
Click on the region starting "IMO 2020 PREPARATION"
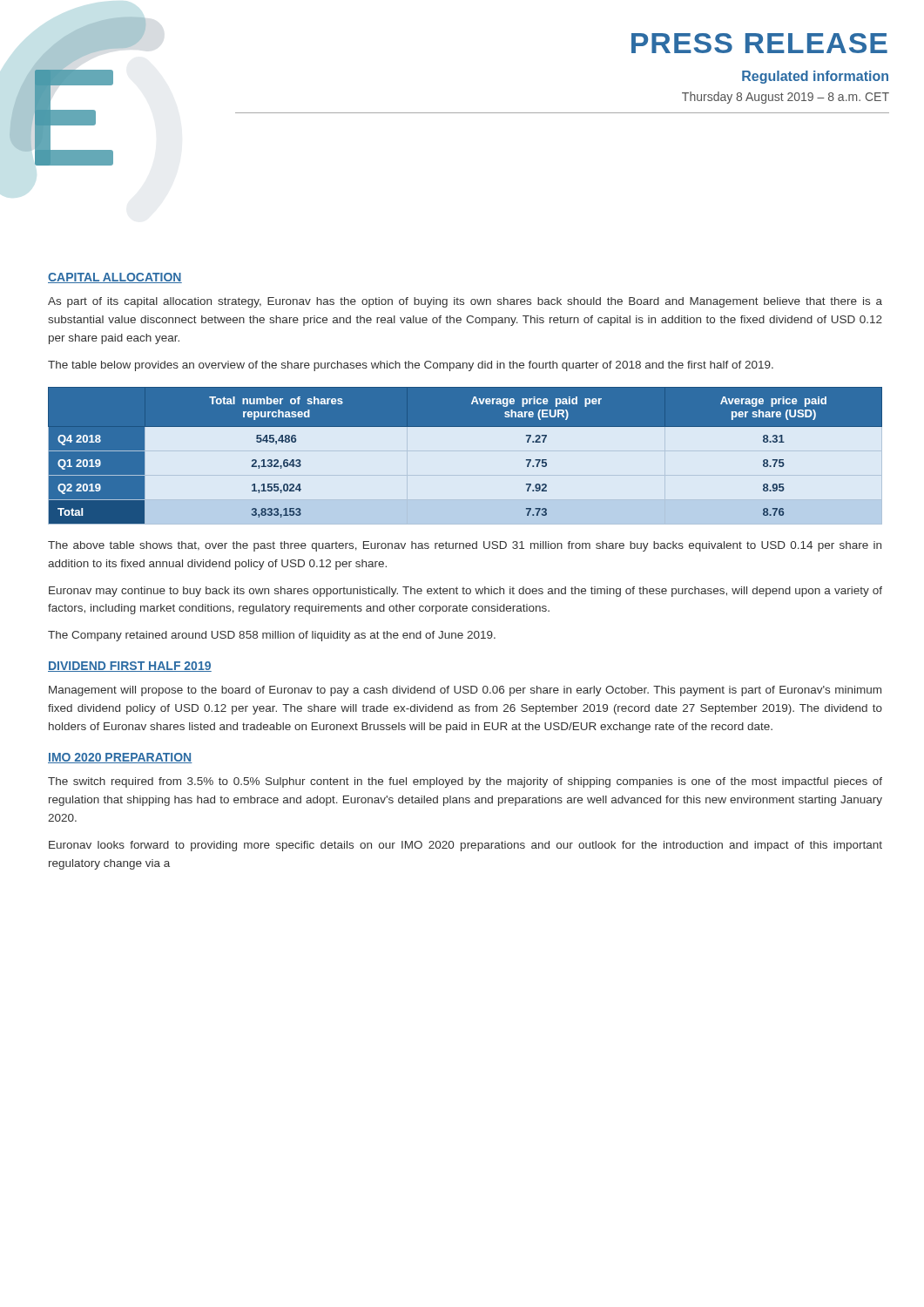[x=120, y=757]
